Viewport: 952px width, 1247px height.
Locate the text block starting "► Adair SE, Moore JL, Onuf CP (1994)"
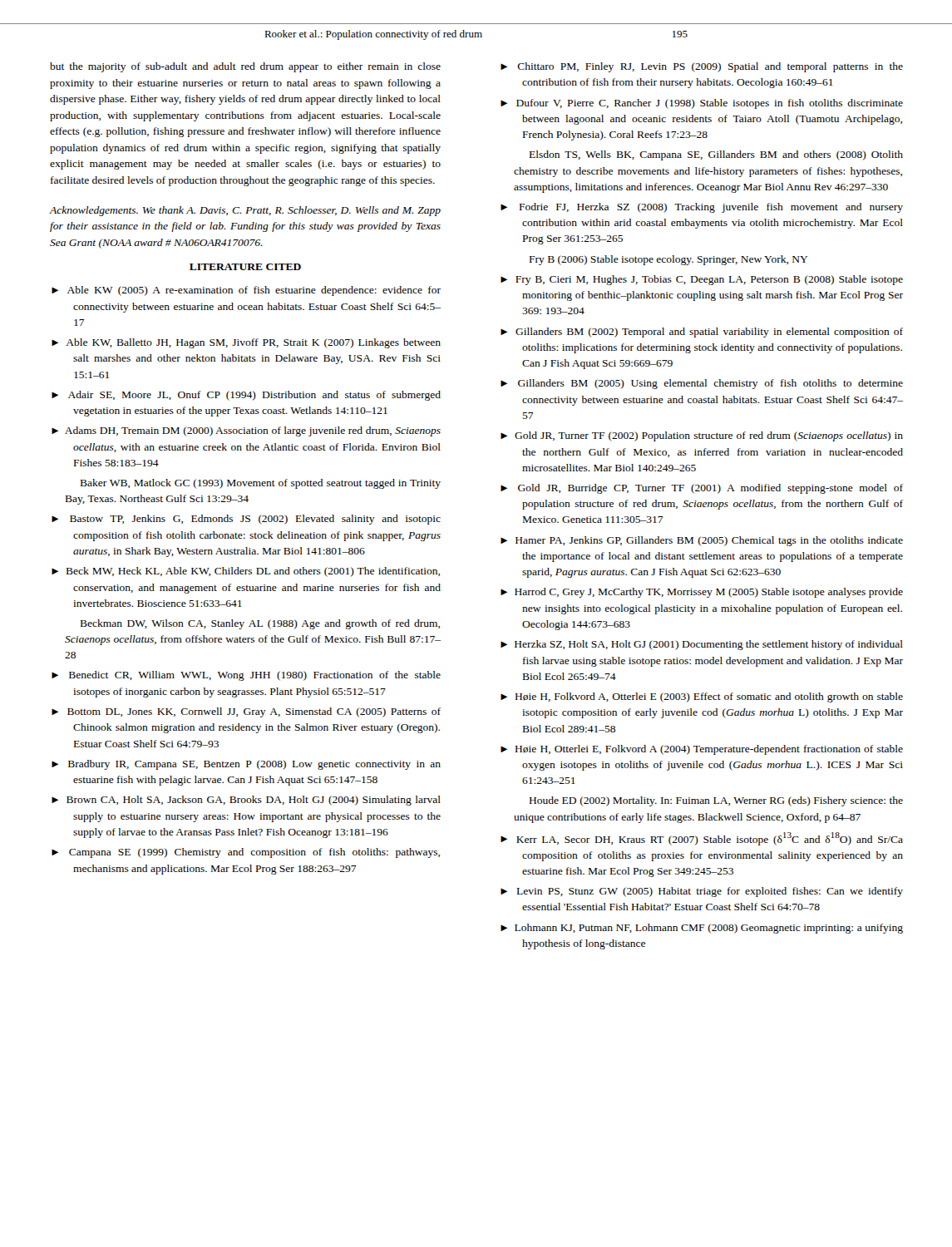click(x=245, y=402)
